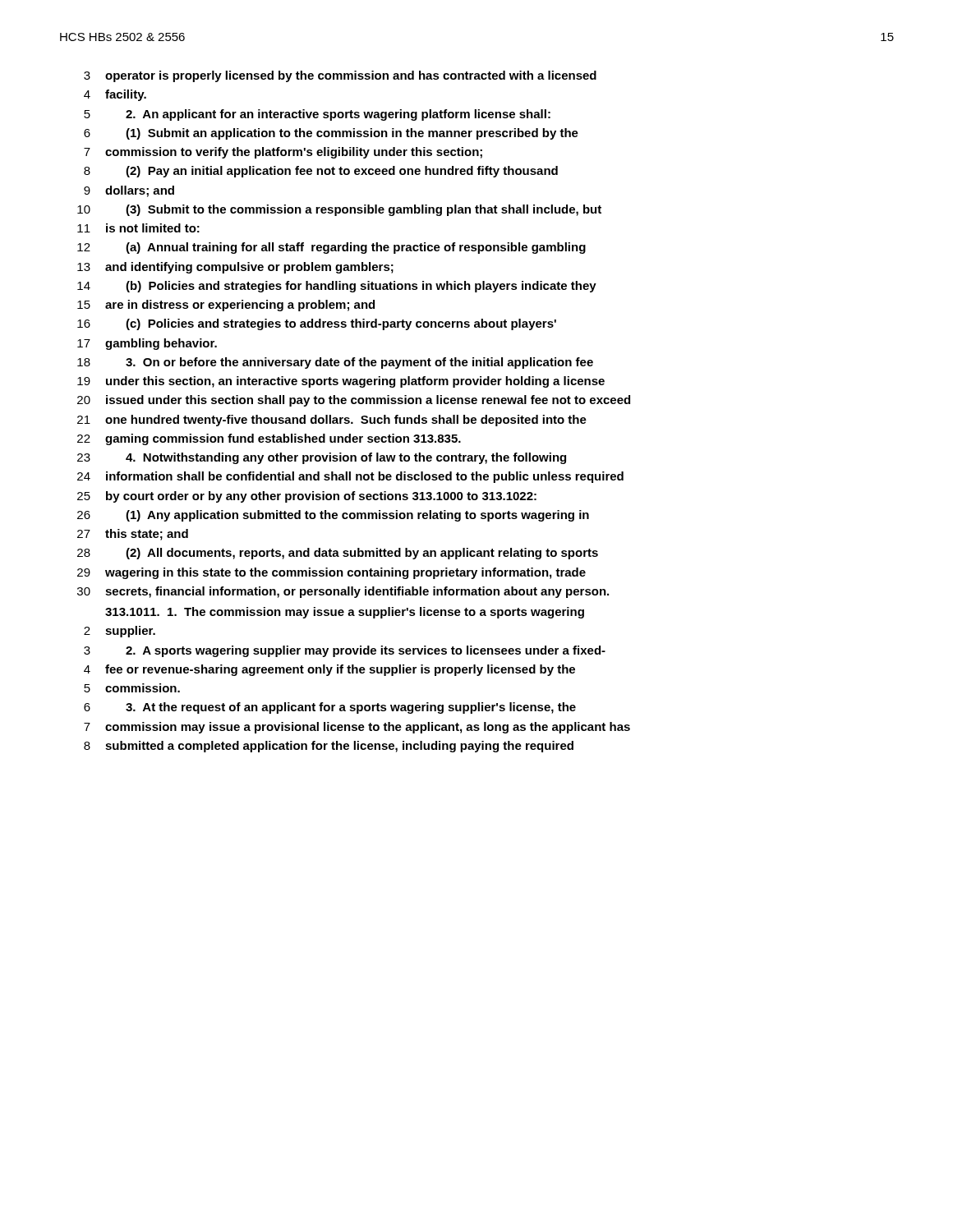Point to the text block starting "3 operator is"
Screen dimensions: 1232x953
(476, 75)
